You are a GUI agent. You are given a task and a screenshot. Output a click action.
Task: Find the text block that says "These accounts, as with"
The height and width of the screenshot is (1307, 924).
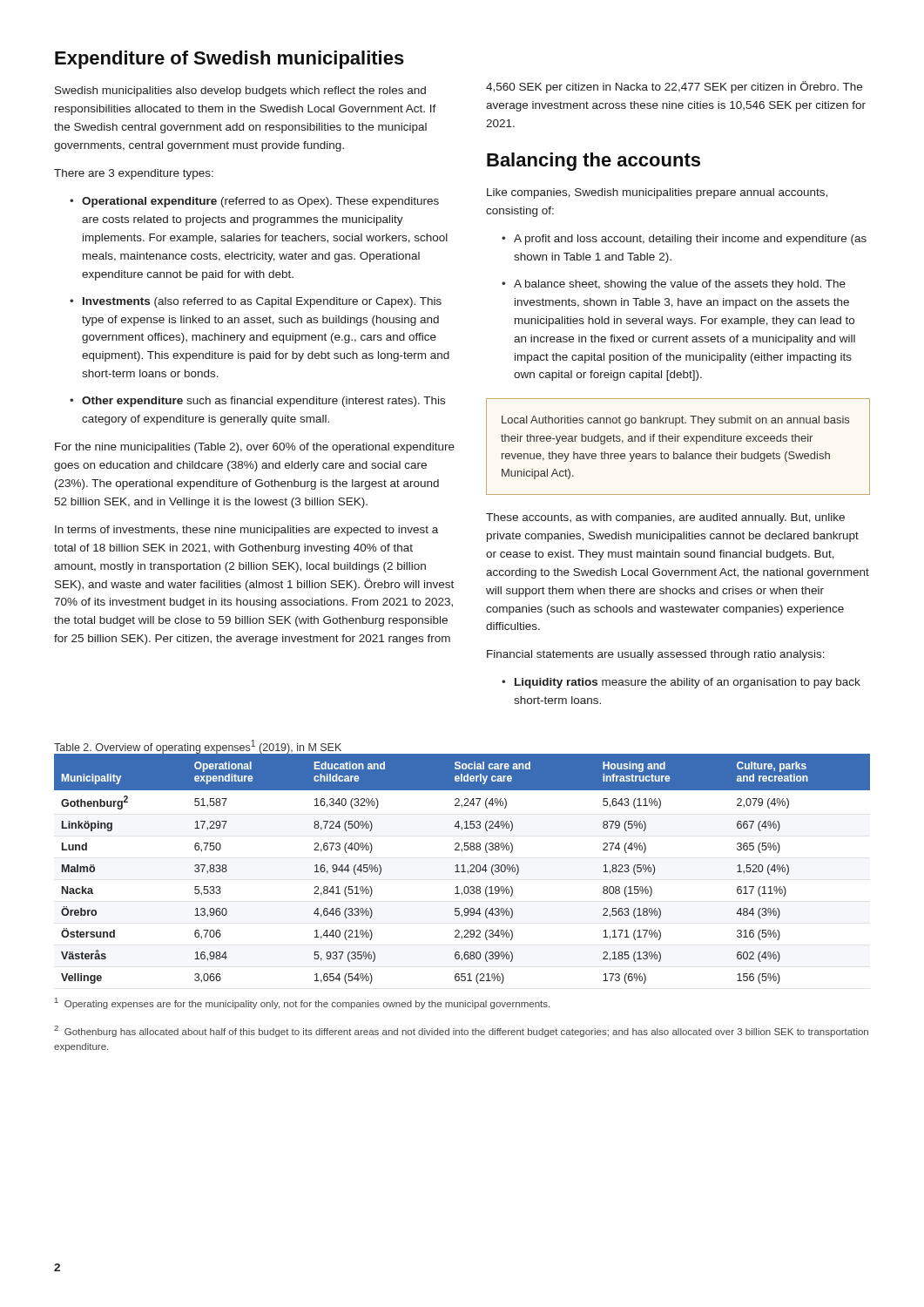click(x=678, y=573)
